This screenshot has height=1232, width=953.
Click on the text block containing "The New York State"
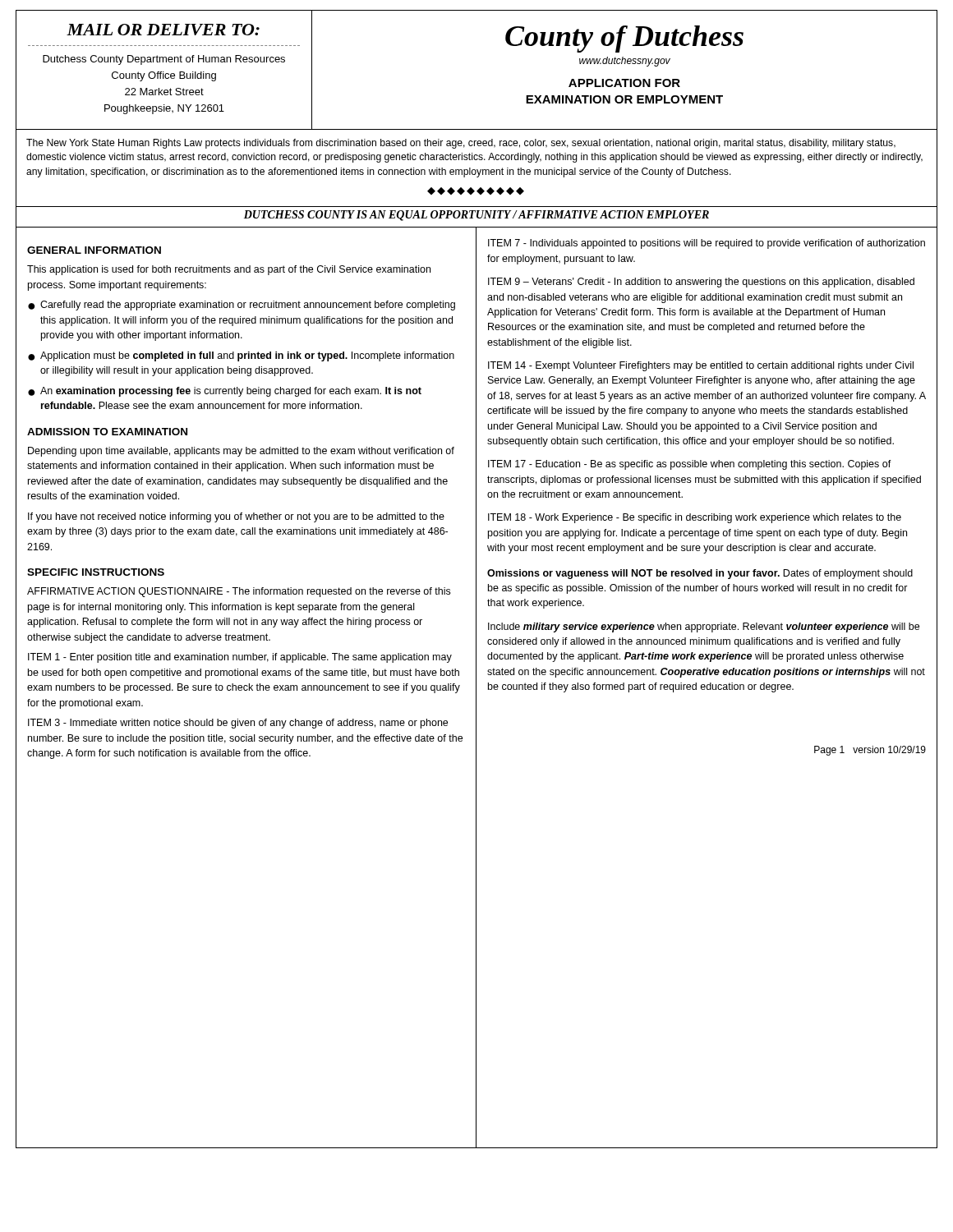click(475, 157)
